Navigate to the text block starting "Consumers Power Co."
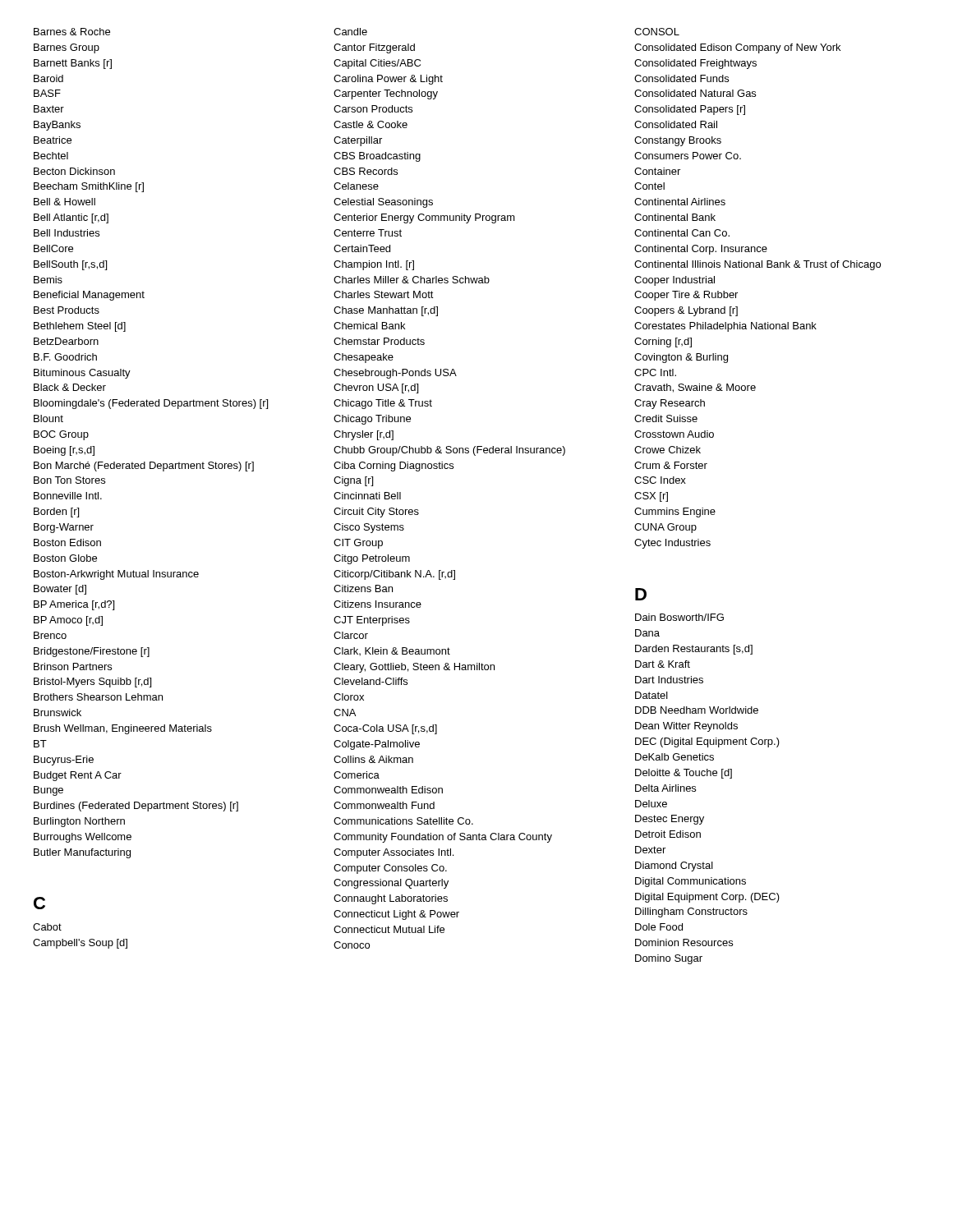 (x=688, y=156)
